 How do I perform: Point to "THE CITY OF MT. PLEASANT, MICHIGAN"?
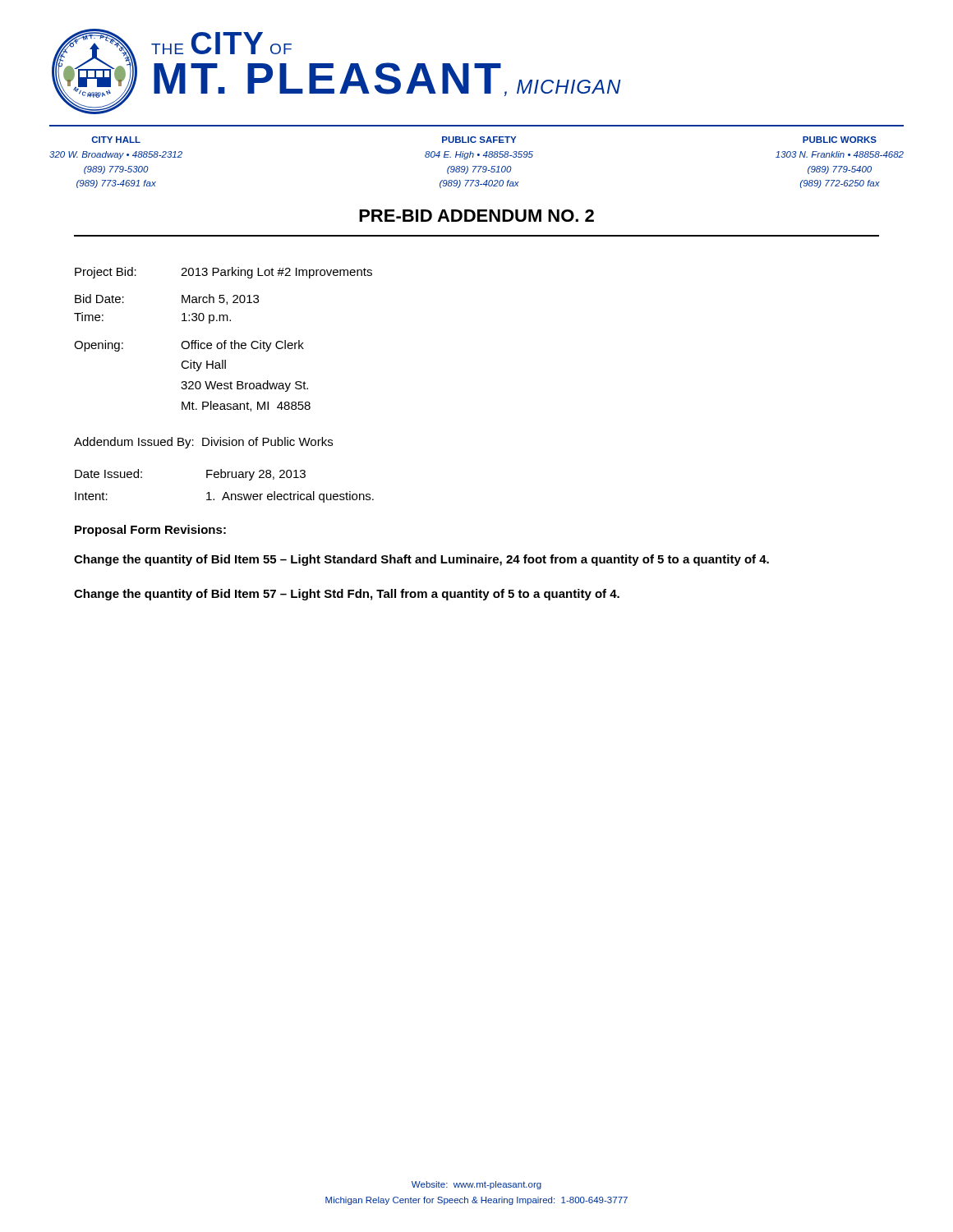[x=386, y=64]
